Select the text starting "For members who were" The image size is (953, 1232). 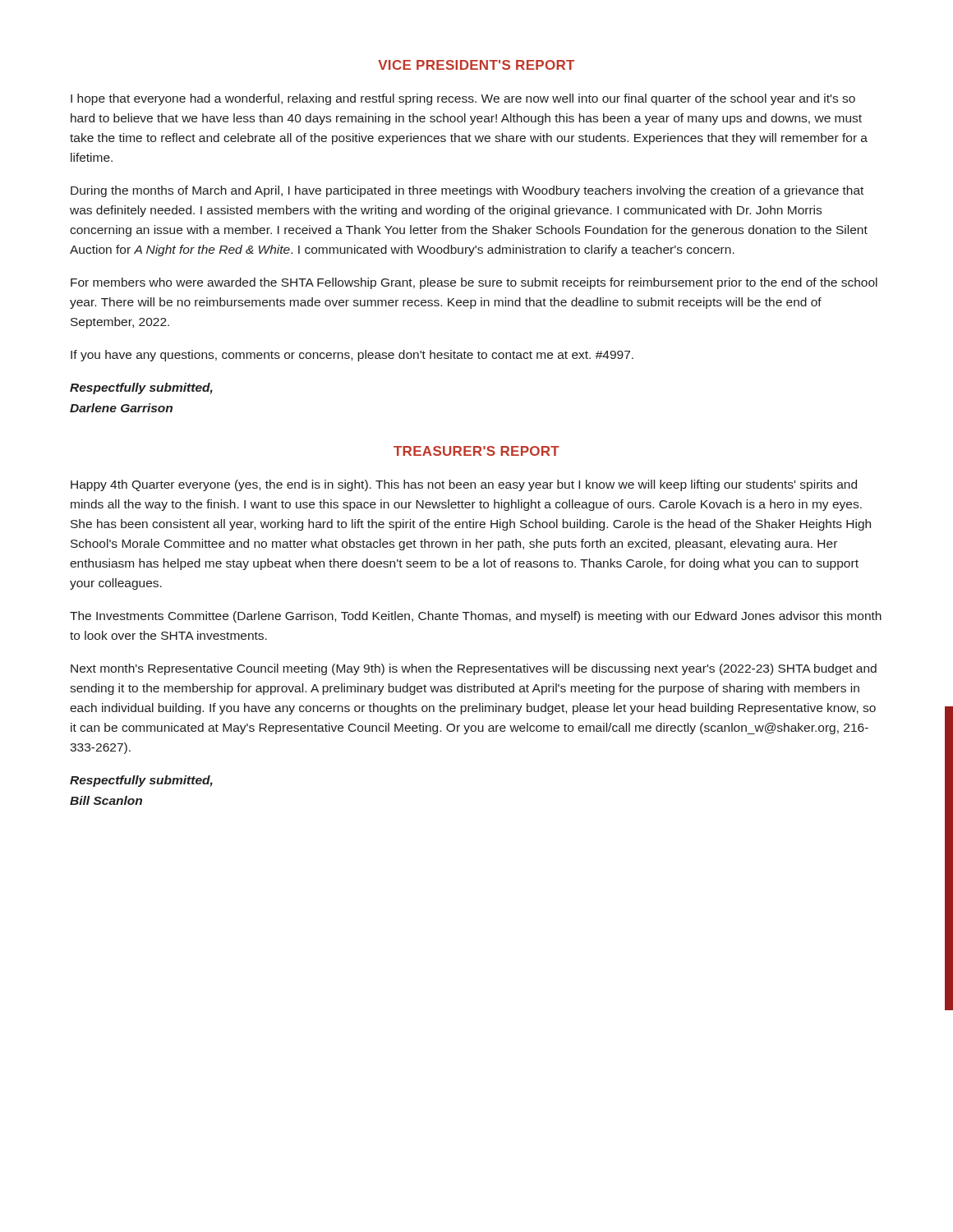tap(474, 302)
